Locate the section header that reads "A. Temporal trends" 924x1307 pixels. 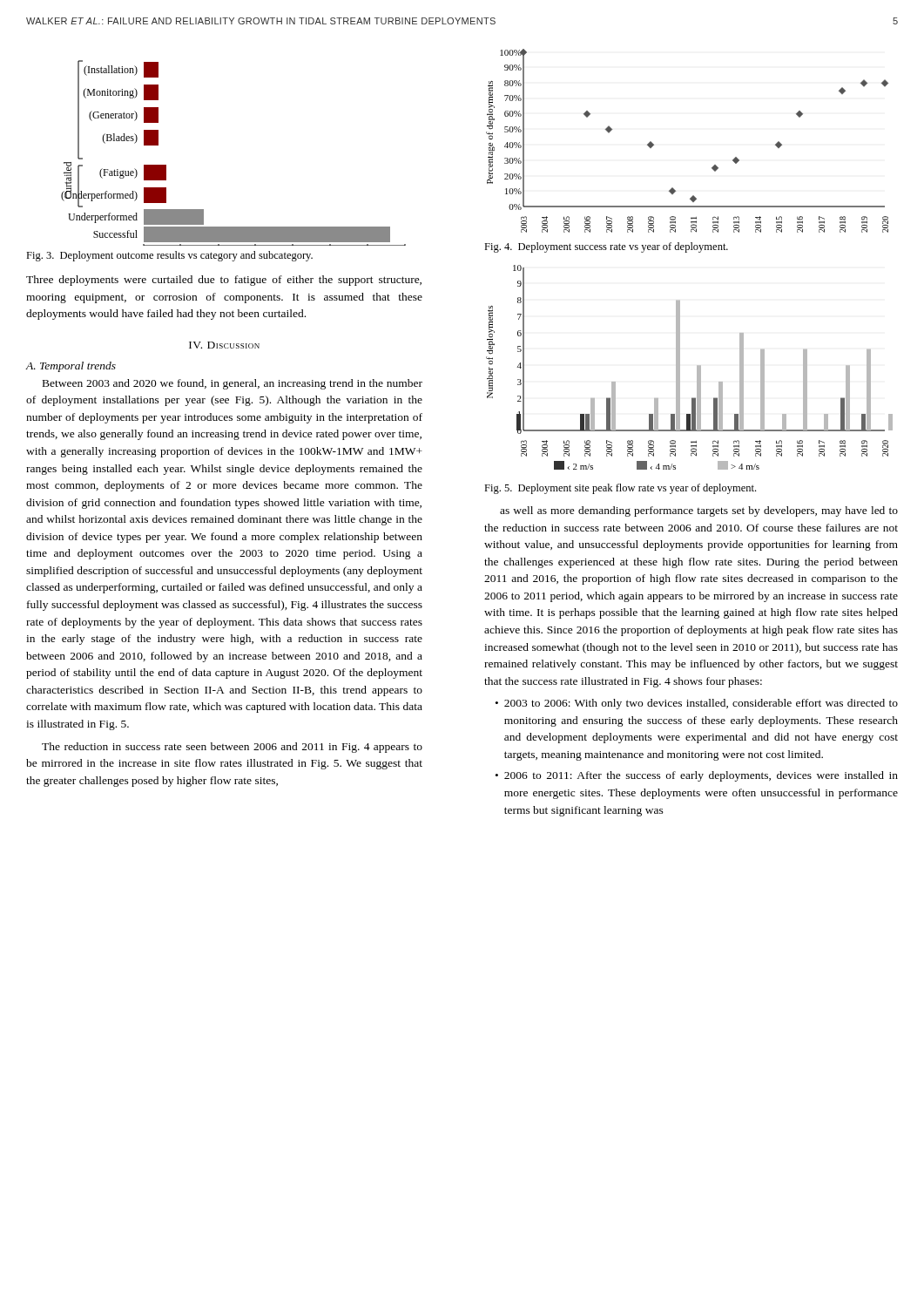(x=71, y=365)
